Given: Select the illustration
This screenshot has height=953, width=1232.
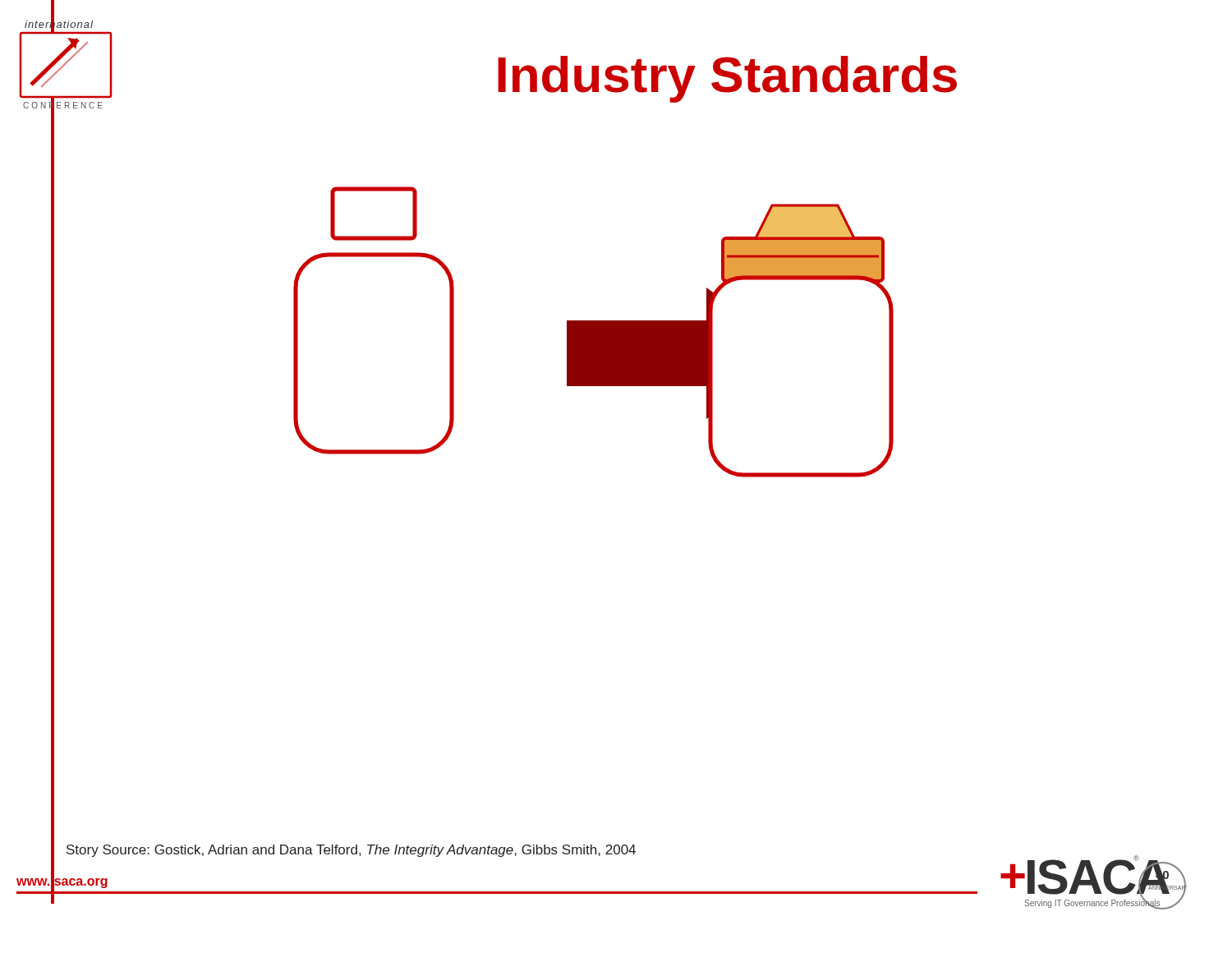Looking at the screenshot, I should click(616, 353).
